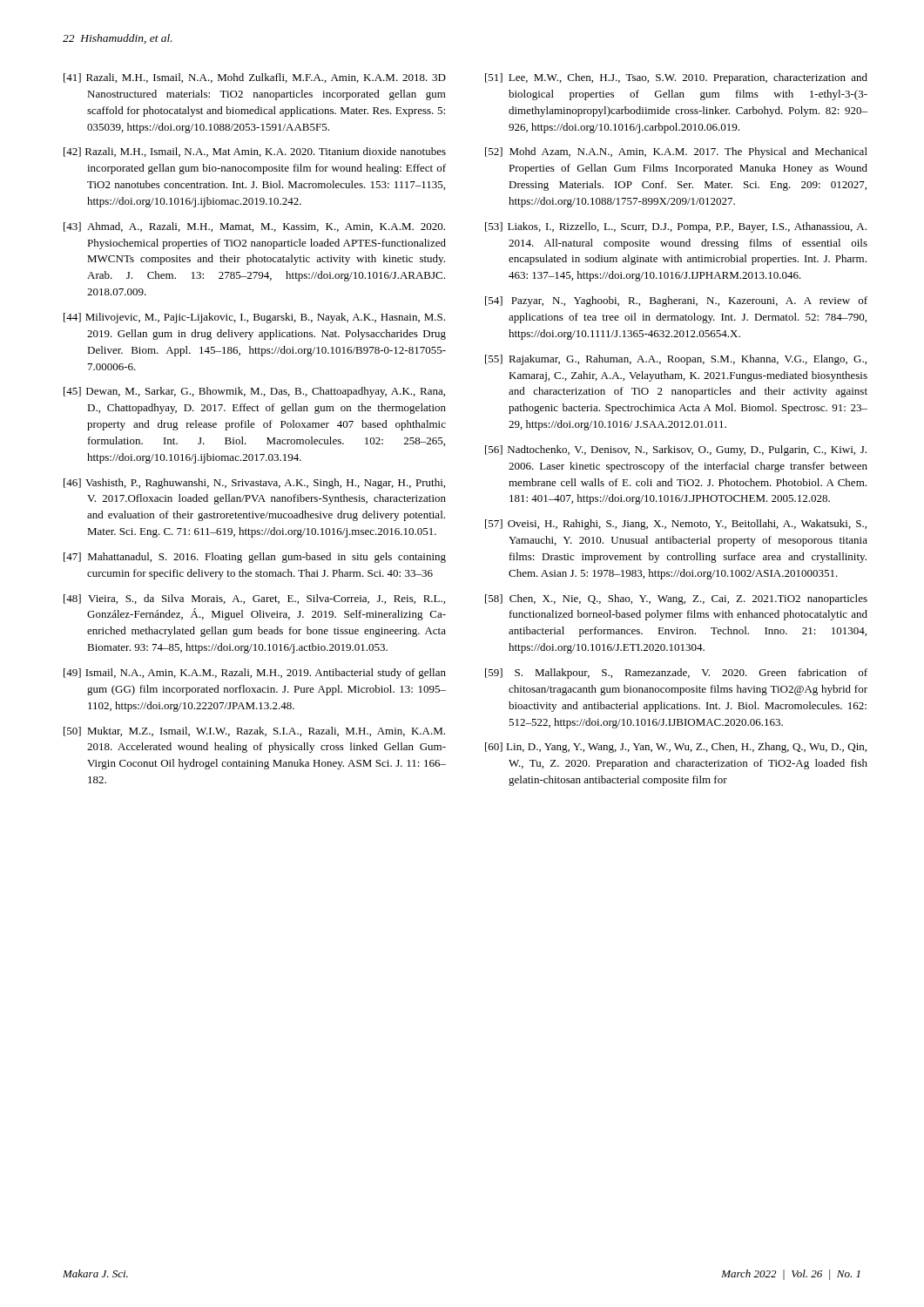Screen dimensions: 1307x924
Task: Click on the list item that reads "[60] Lin, D., Yang, Y., Wang, J., Yan,"
Action: click(676, 763)
